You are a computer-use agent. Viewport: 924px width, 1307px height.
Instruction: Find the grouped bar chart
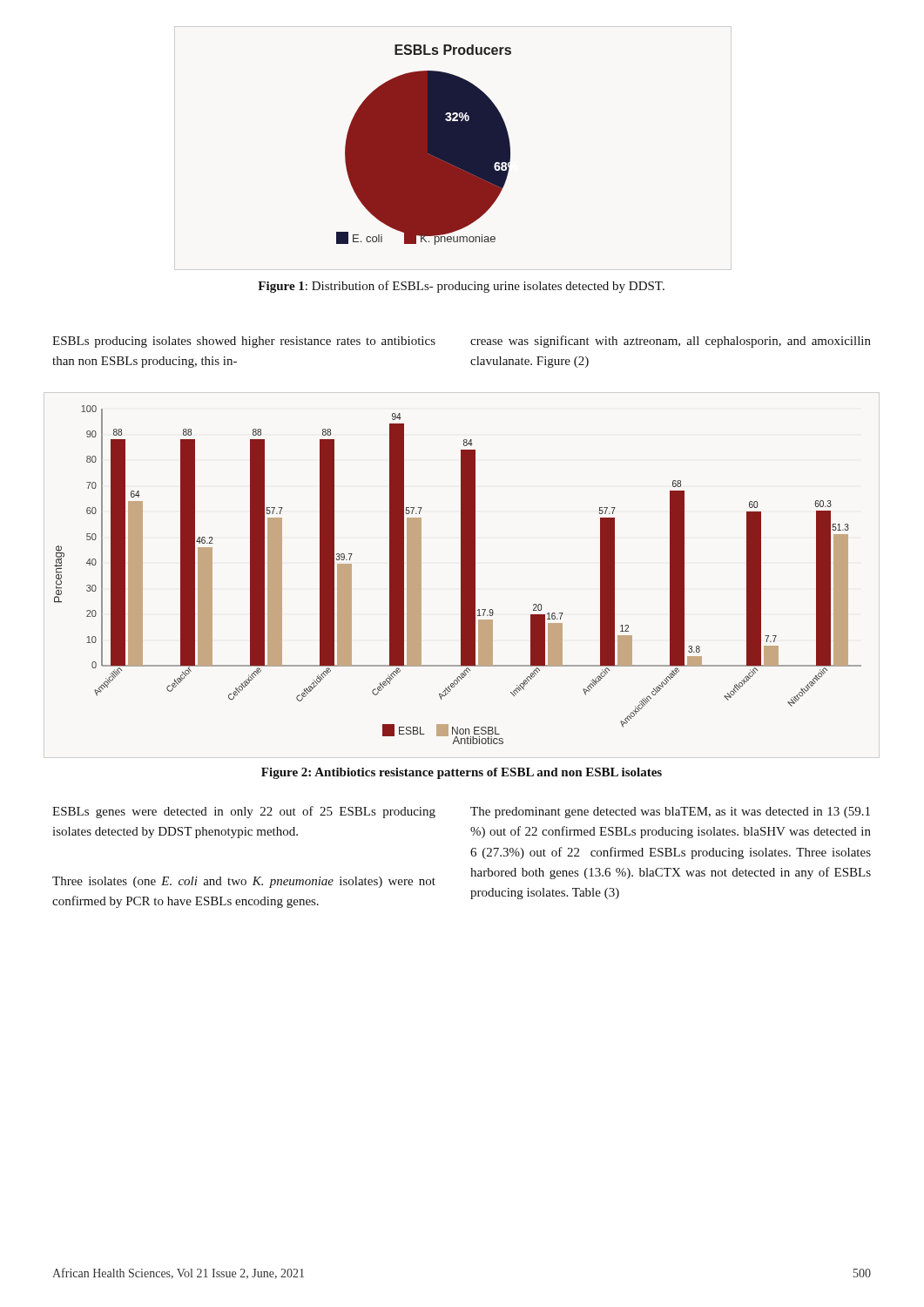pos(462,575)
